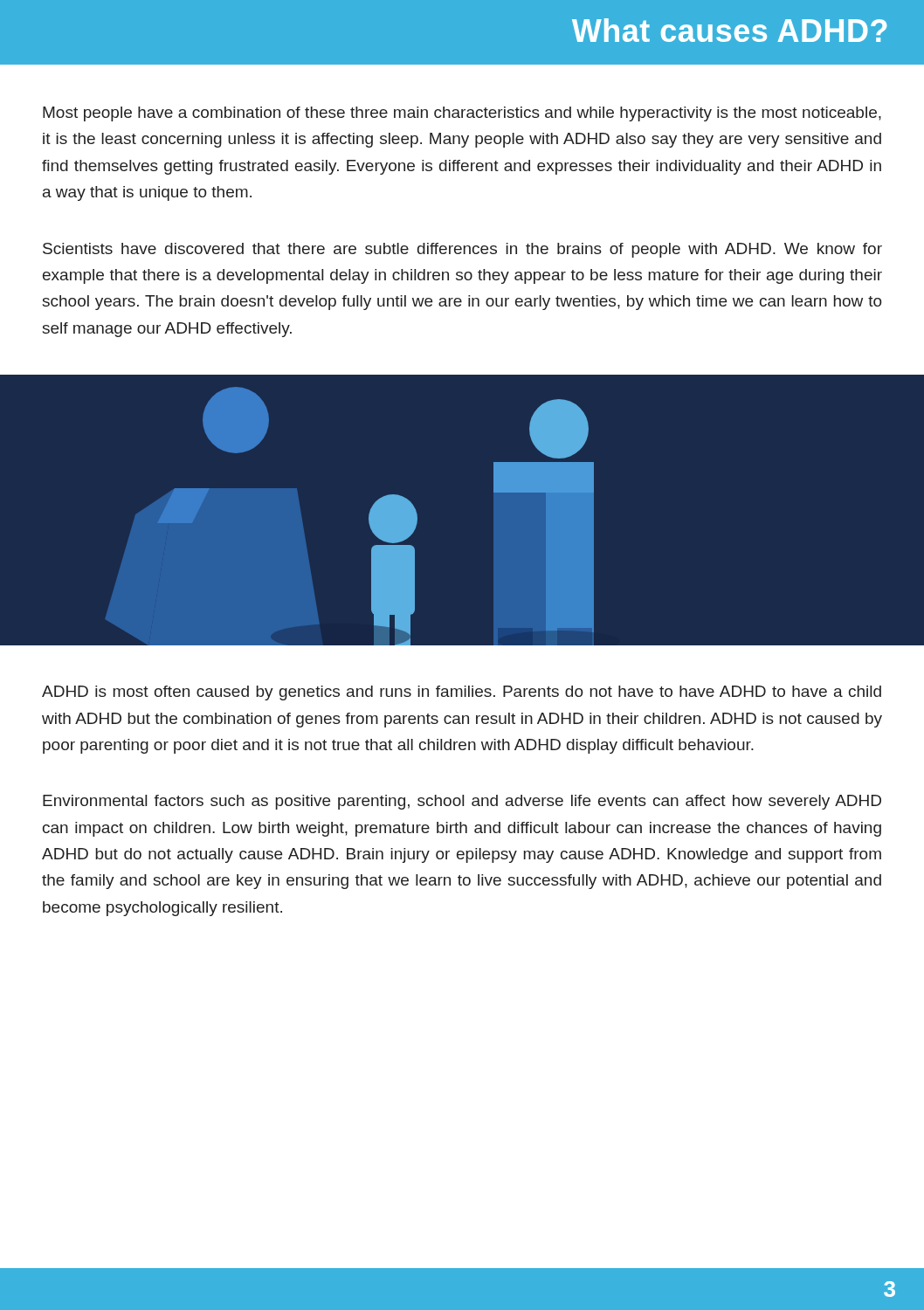Find the title that says "What causes ADHD?"
924x1310 pixels.
point(730,30)
